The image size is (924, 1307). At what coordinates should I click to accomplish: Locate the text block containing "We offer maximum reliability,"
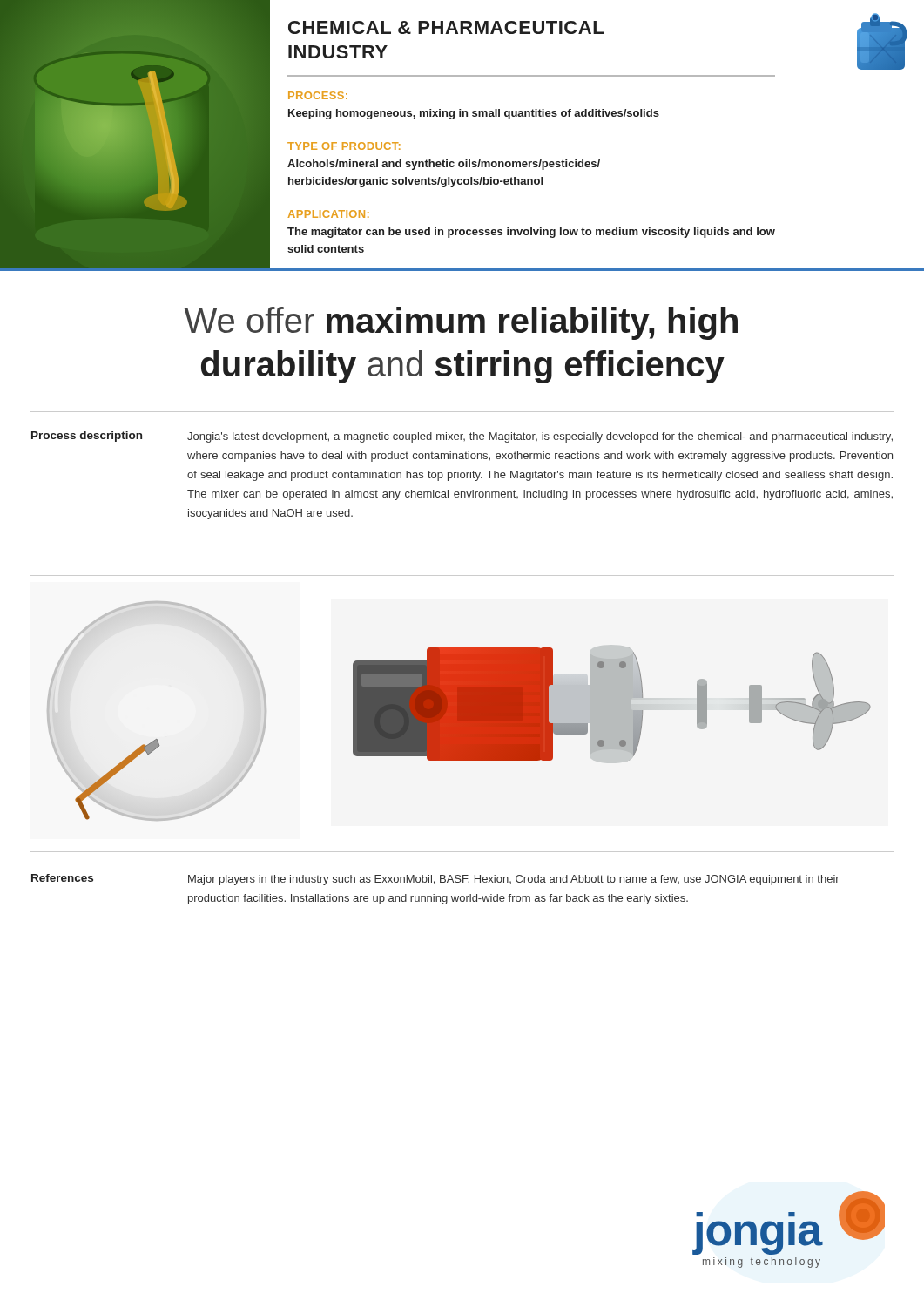(x=462, y=342)
